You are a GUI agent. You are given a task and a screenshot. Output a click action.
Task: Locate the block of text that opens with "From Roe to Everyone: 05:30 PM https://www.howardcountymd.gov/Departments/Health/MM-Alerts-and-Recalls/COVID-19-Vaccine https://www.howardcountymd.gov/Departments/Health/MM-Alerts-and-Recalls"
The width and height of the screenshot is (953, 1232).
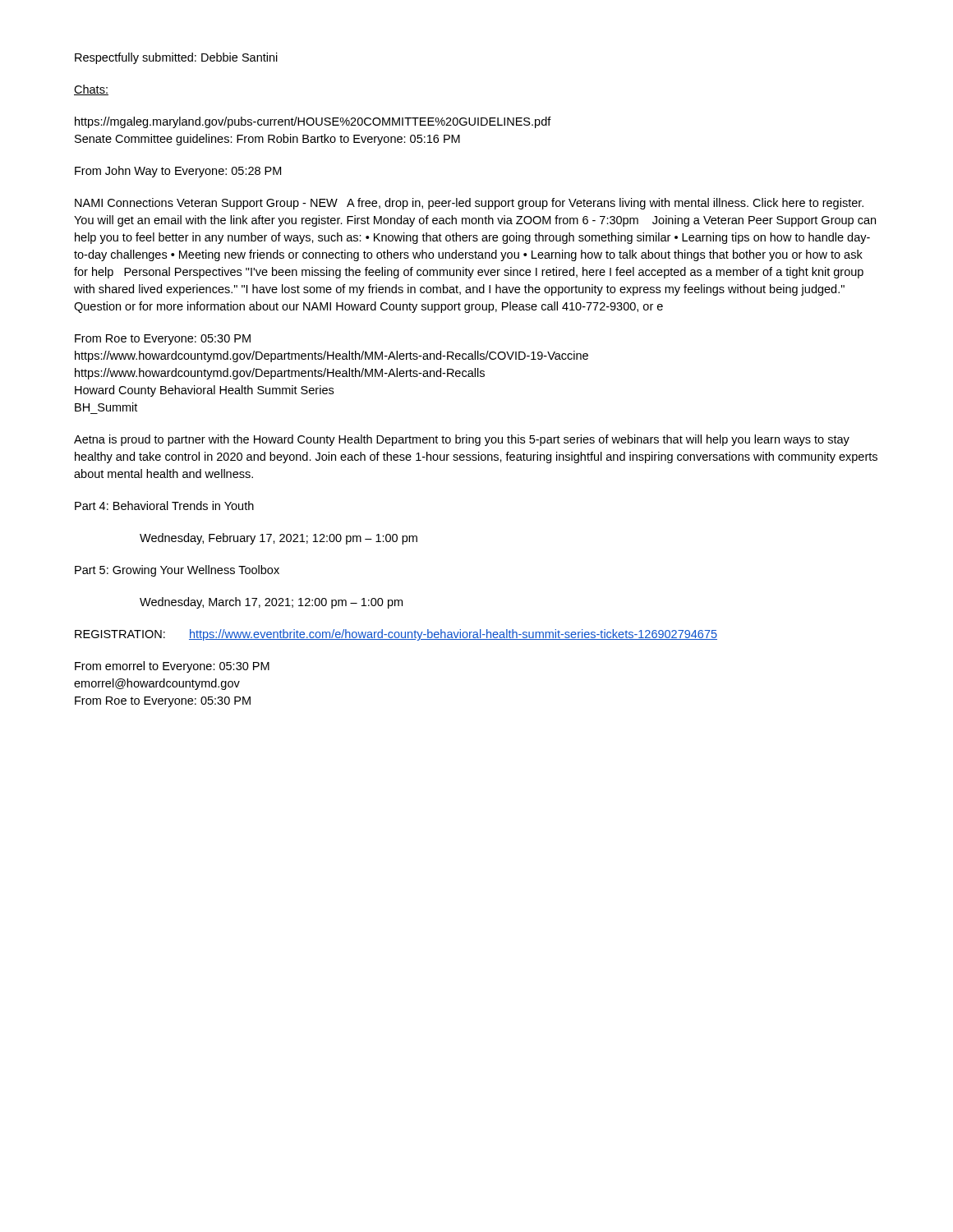click(331, 373)
